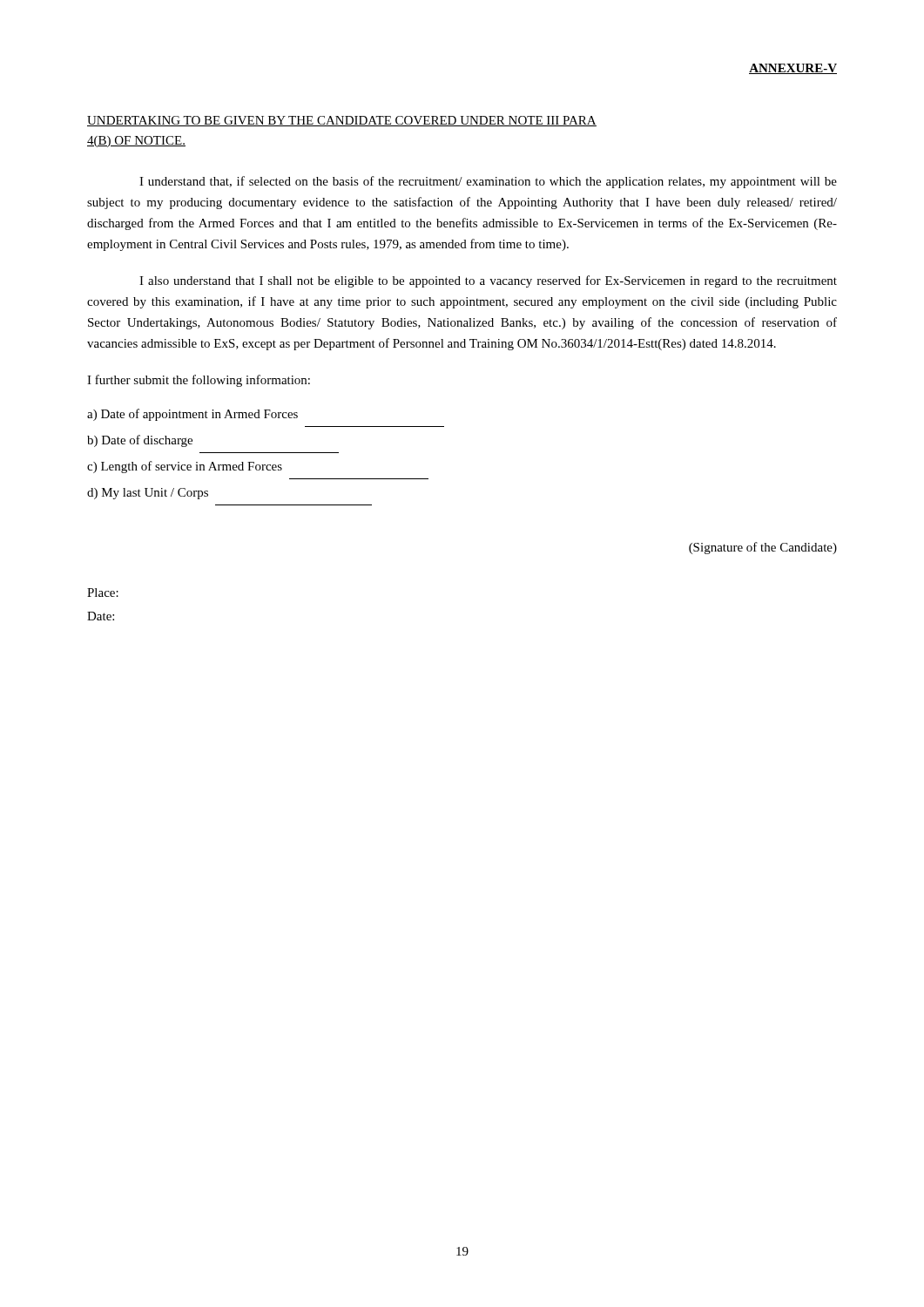Image resolution: width=924 pixels, height=1307 pixels.
Task: Find the block on this page that starts "I also understand that I shall"
Action: tap(462, 312)
